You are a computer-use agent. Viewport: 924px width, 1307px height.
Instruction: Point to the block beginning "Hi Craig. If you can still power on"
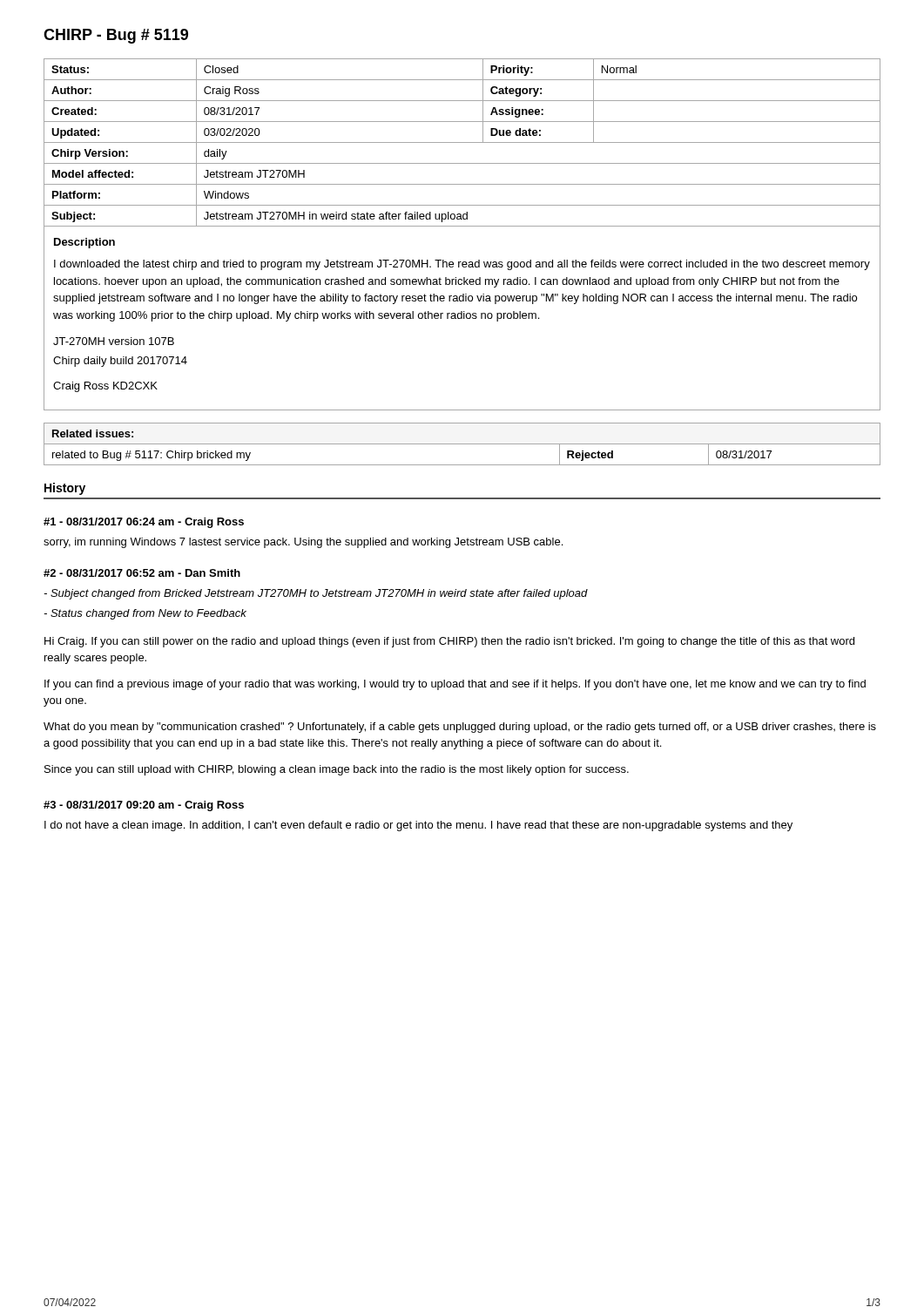click(449, 649)
